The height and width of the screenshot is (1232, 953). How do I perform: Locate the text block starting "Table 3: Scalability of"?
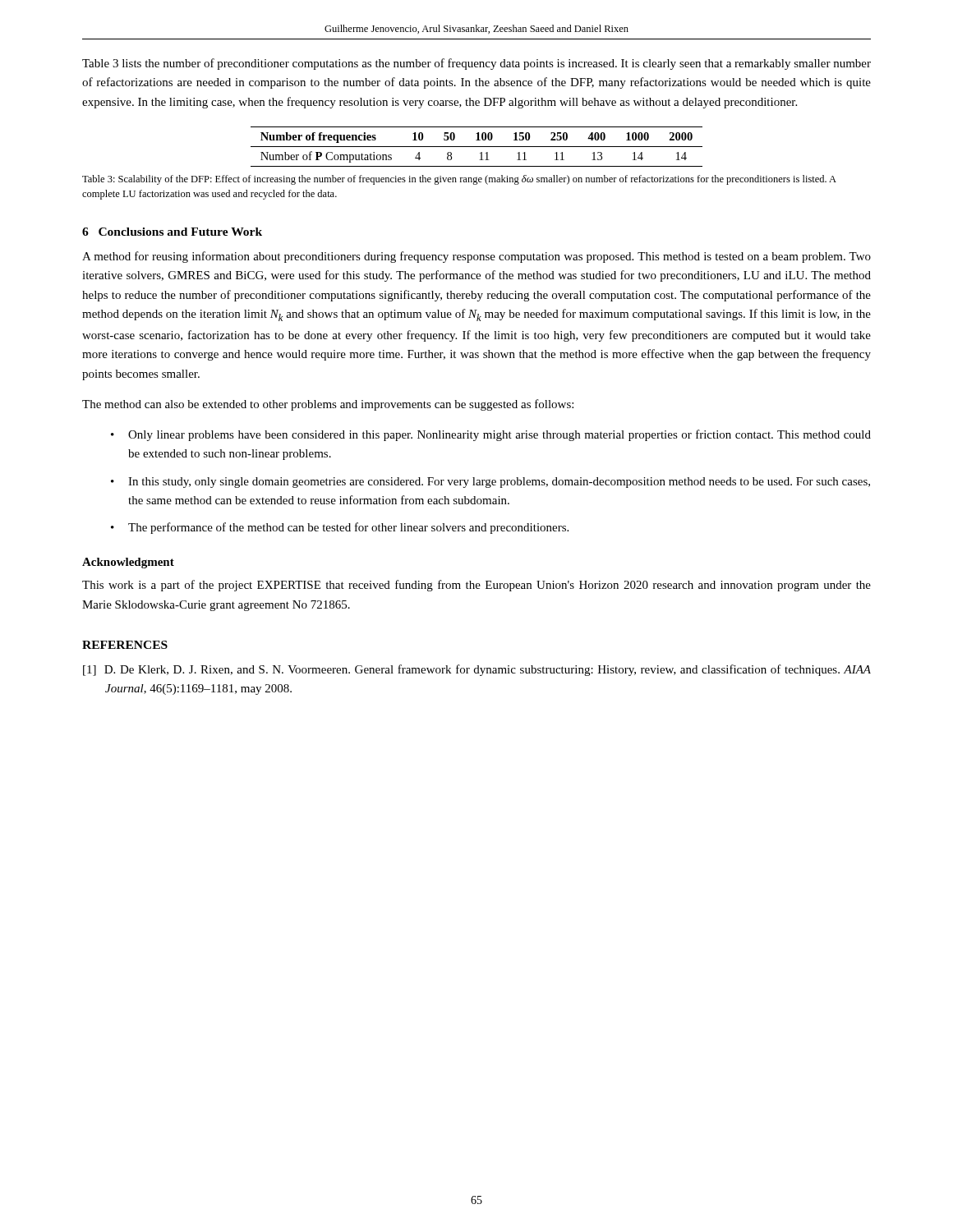(459, 186)
